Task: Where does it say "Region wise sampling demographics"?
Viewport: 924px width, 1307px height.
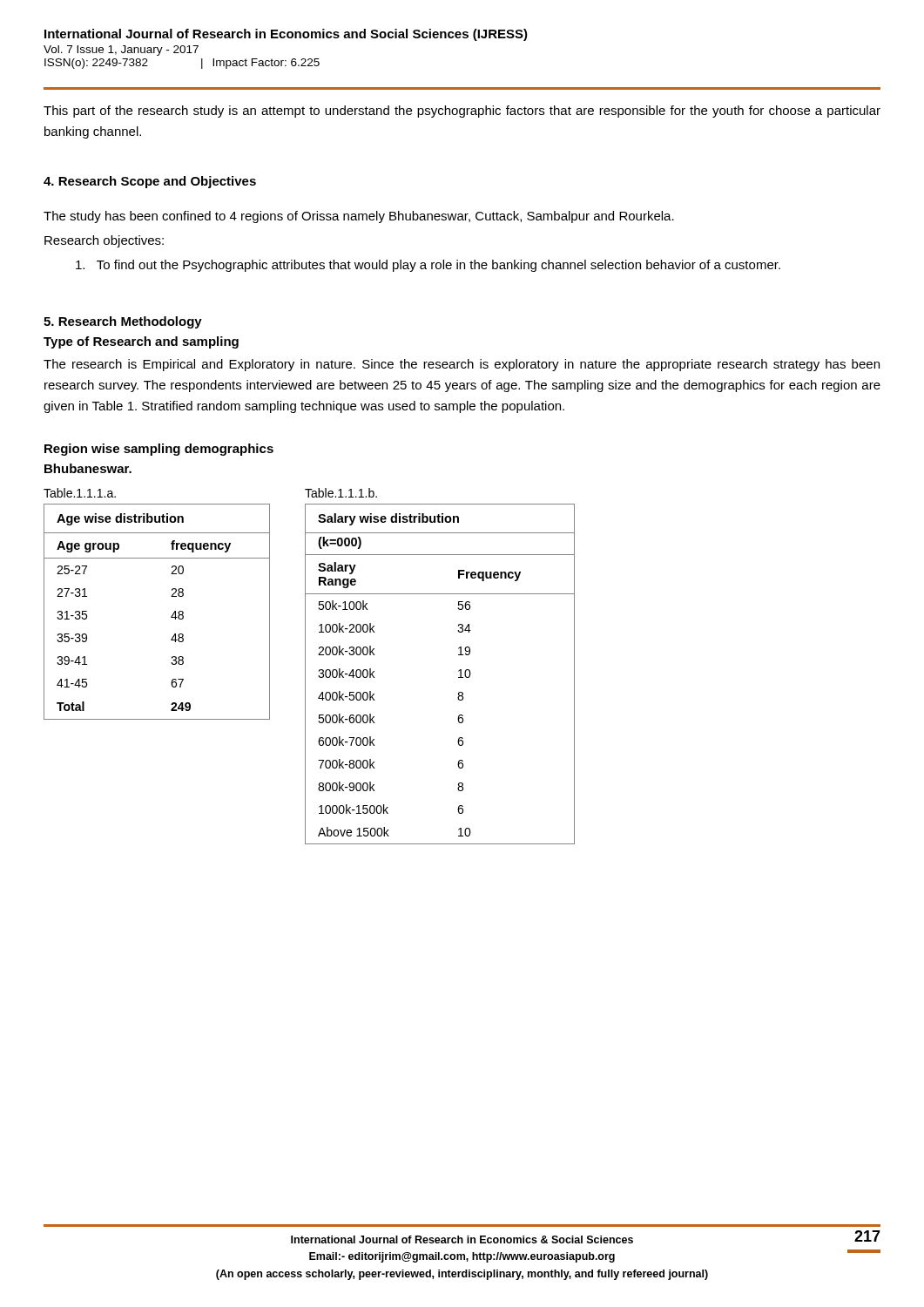Action: [x=159, y=448]
